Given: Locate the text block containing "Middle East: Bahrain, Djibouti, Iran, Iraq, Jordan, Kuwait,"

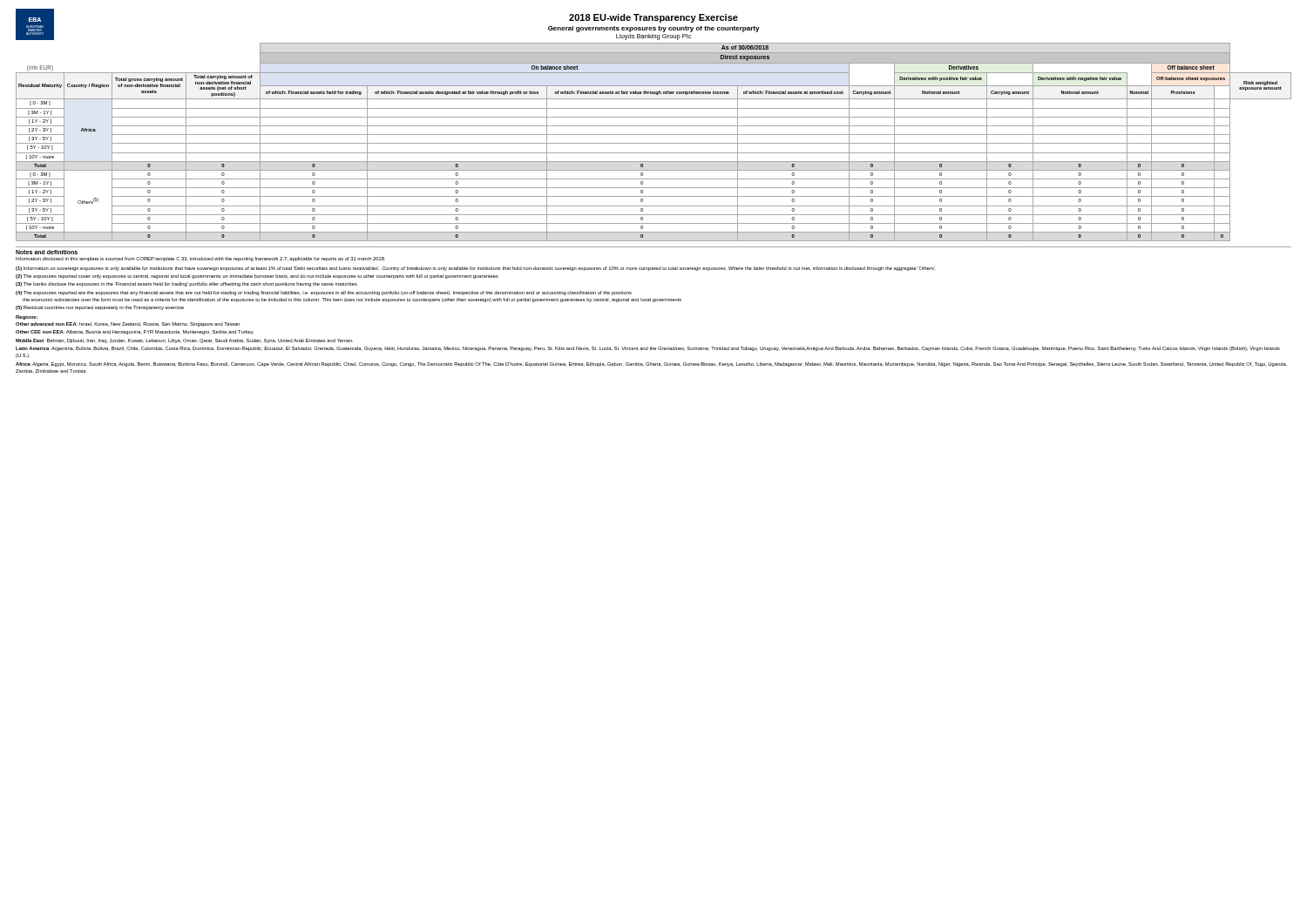Looking at the screenshot, I should pos(185,340).
